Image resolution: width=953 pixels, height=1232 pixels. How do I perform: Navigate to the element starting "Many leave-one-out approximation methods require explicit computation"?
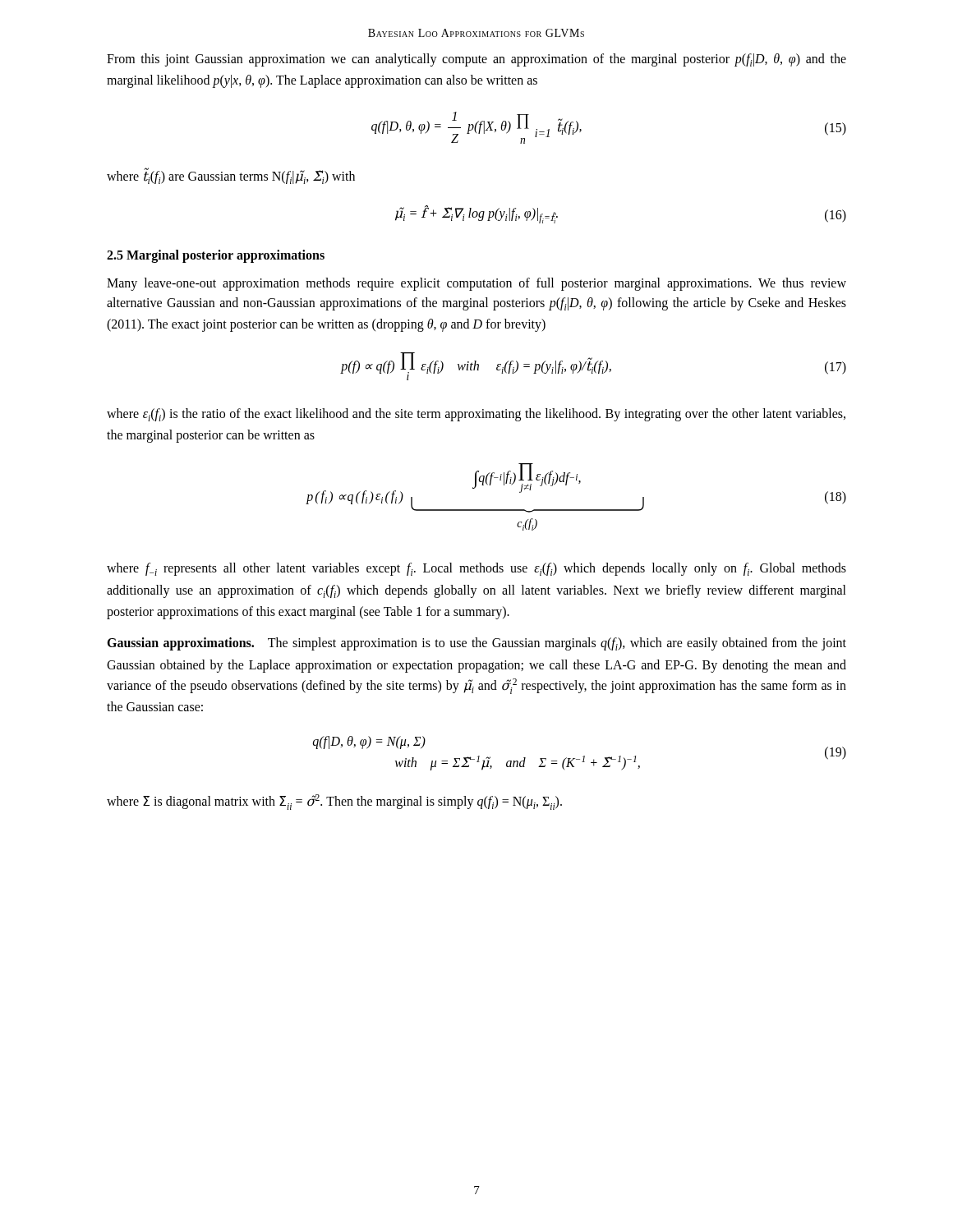[x=476, y=304]
